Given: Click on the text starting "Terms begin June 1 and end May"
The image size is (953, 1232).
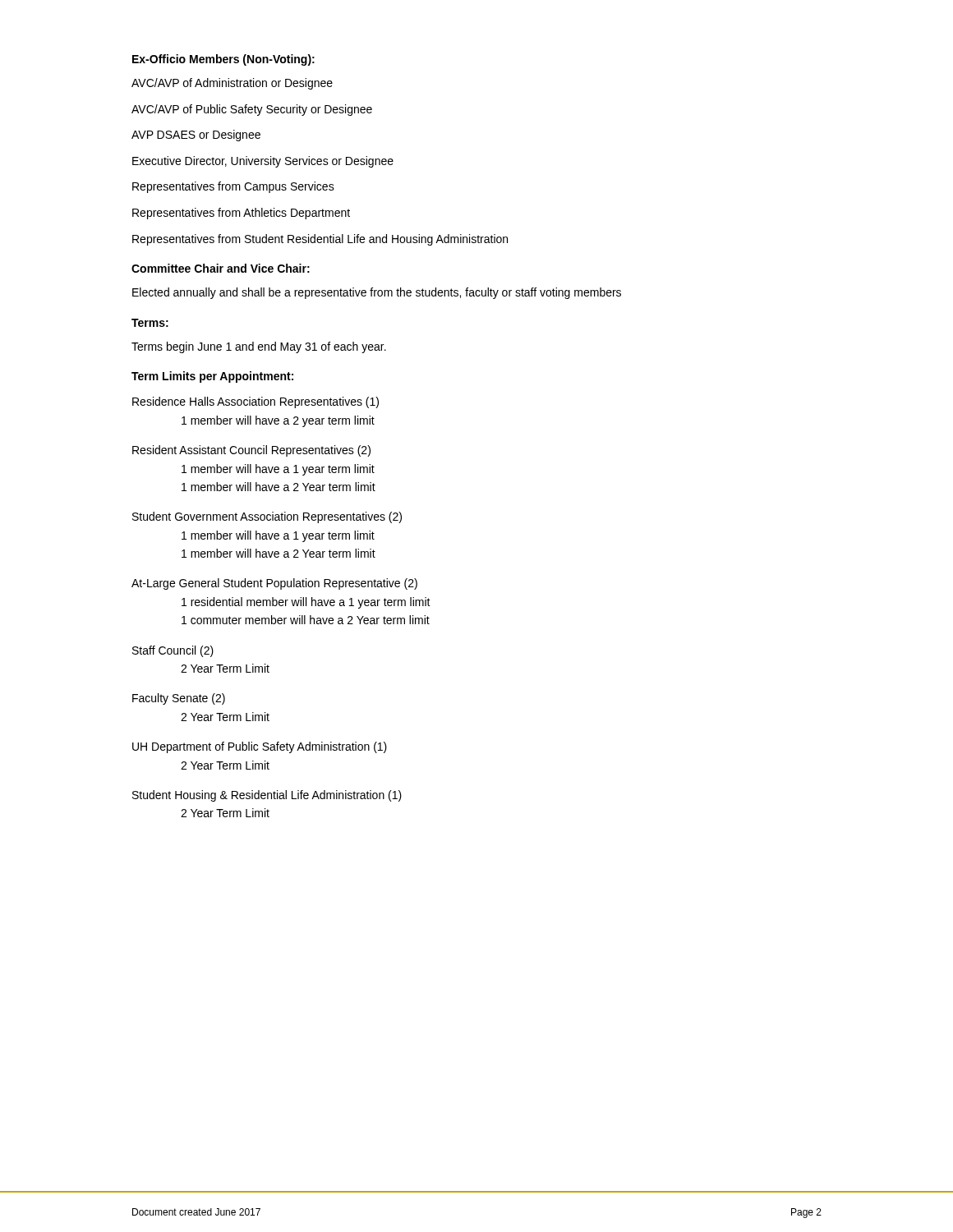Looking at the screenshot, I should [x=259, y=346].
